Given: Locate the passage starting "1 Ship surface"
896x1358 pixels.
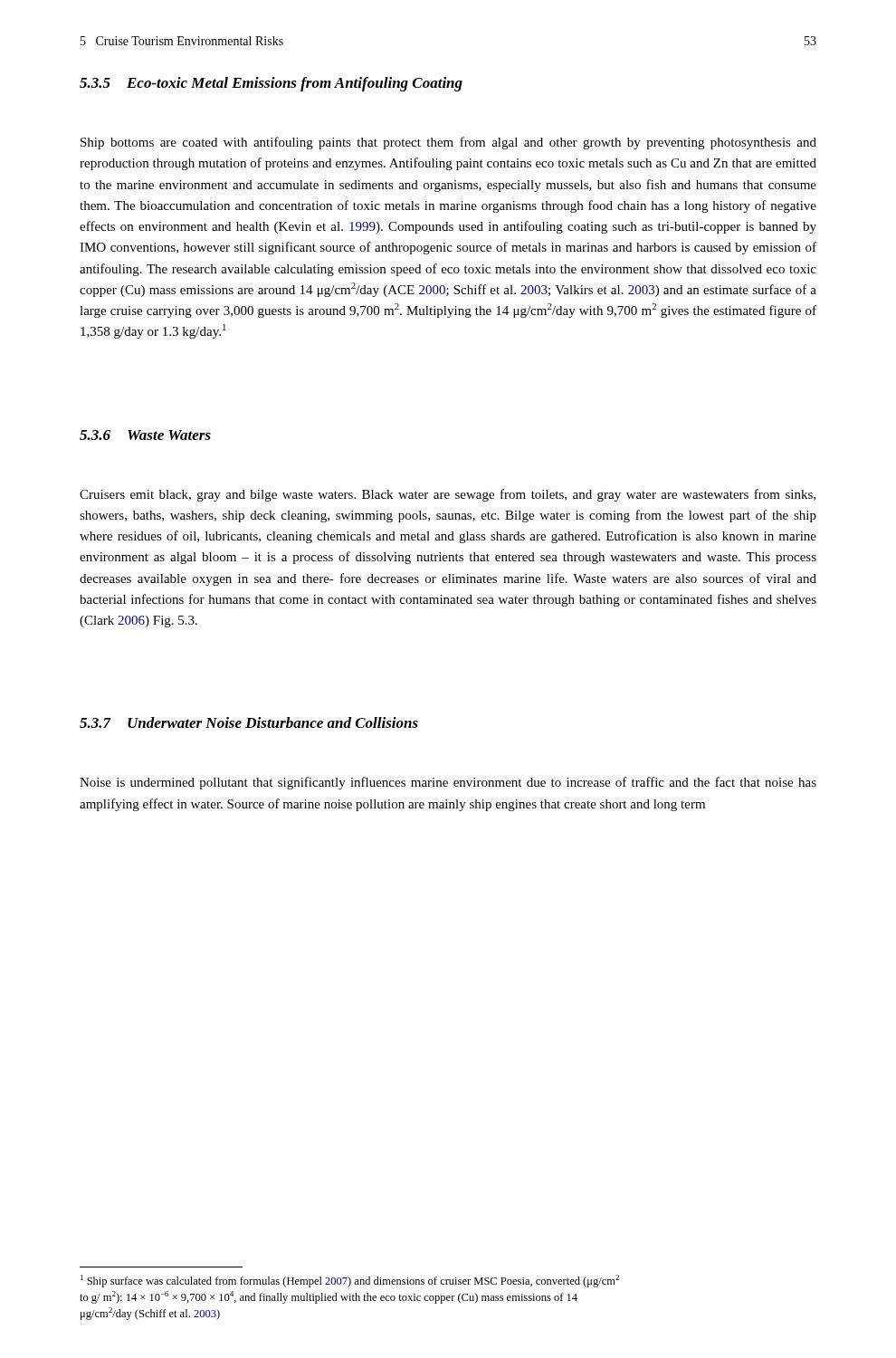Looking at the screenshot, I should (x=350, y=1296).
